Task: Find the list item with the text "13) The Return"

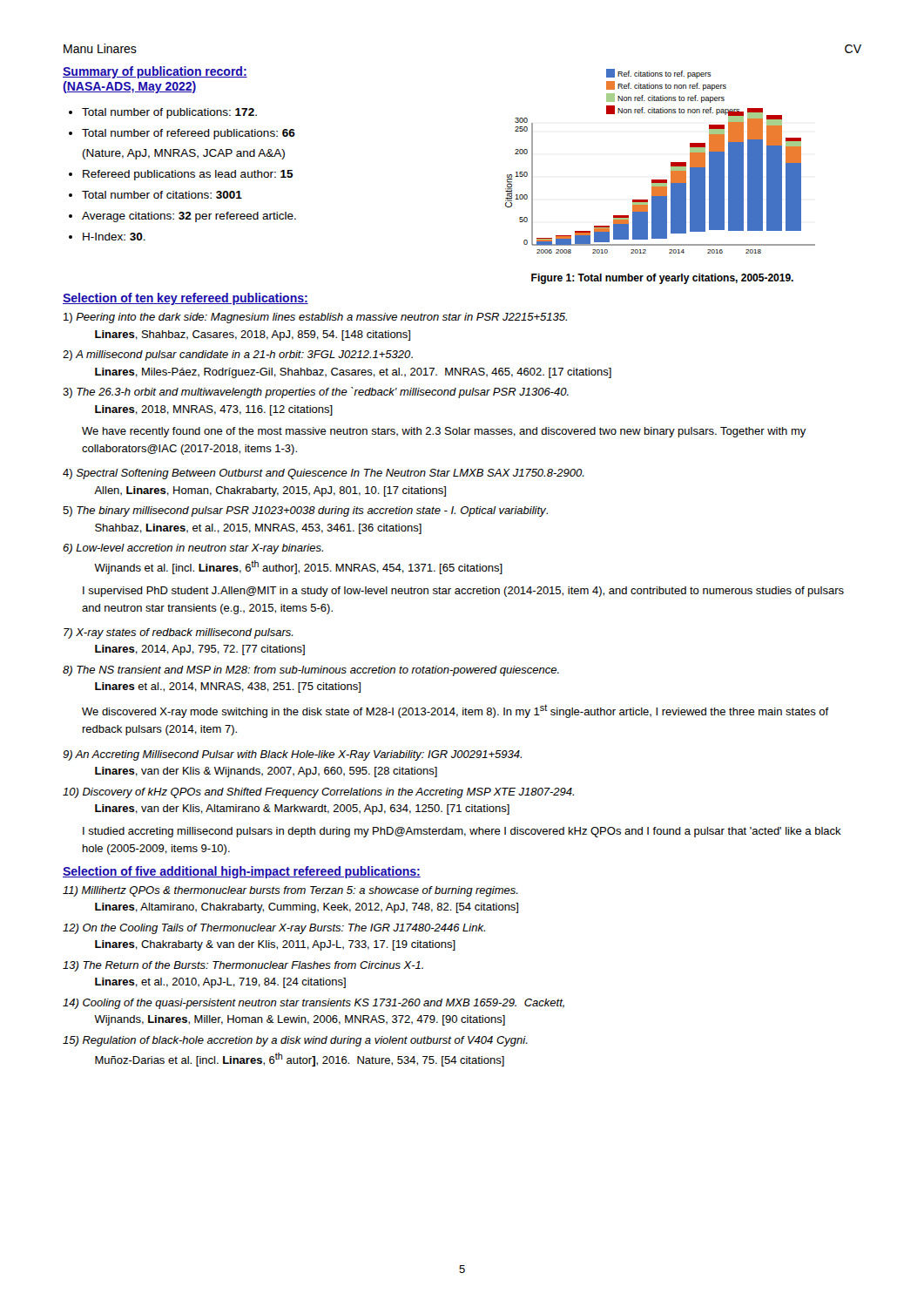Action: click(x=244, y=973)
